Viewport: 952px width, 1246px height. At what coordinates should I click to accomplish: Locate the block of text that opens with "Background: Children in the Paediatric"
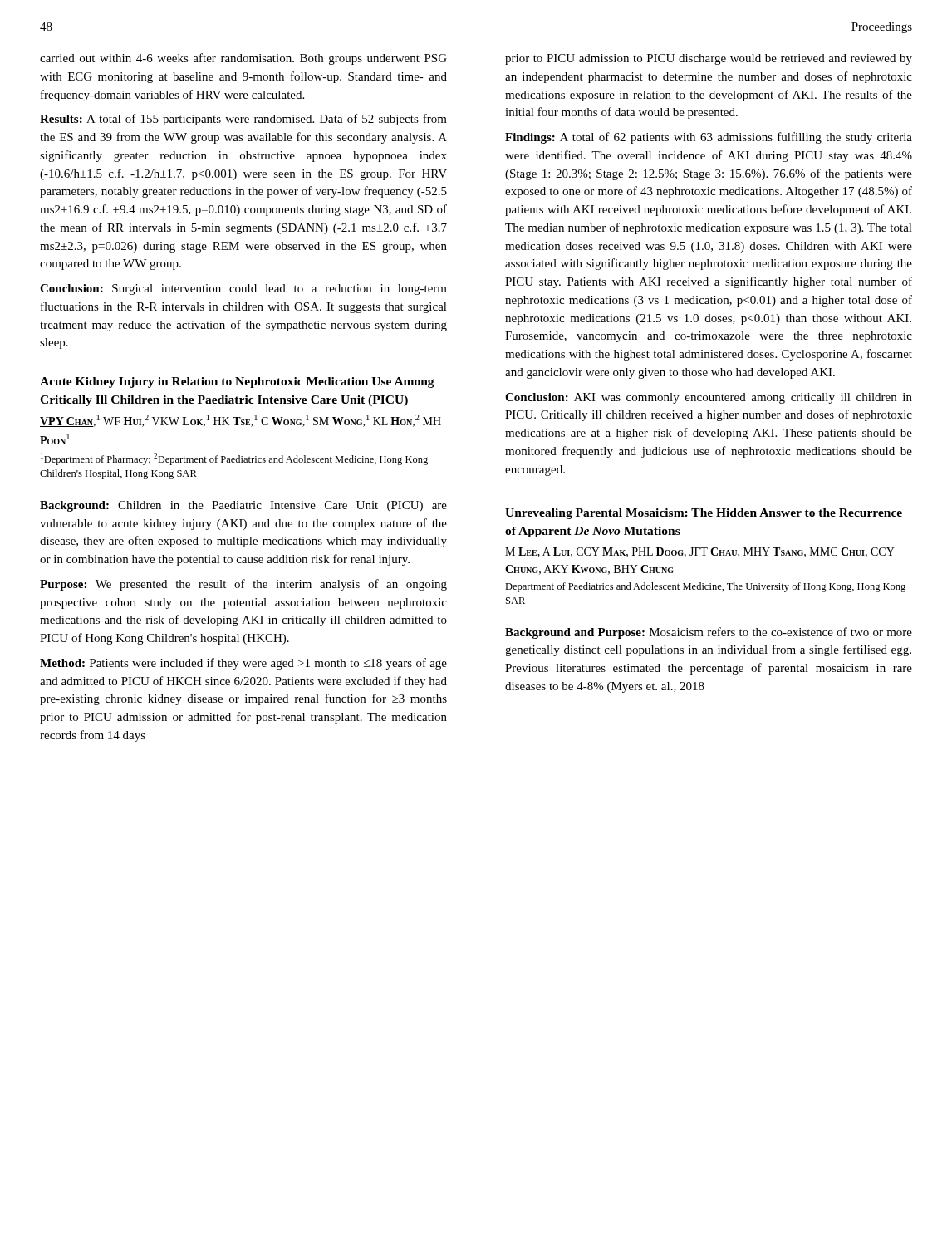(x=243, y=533)
